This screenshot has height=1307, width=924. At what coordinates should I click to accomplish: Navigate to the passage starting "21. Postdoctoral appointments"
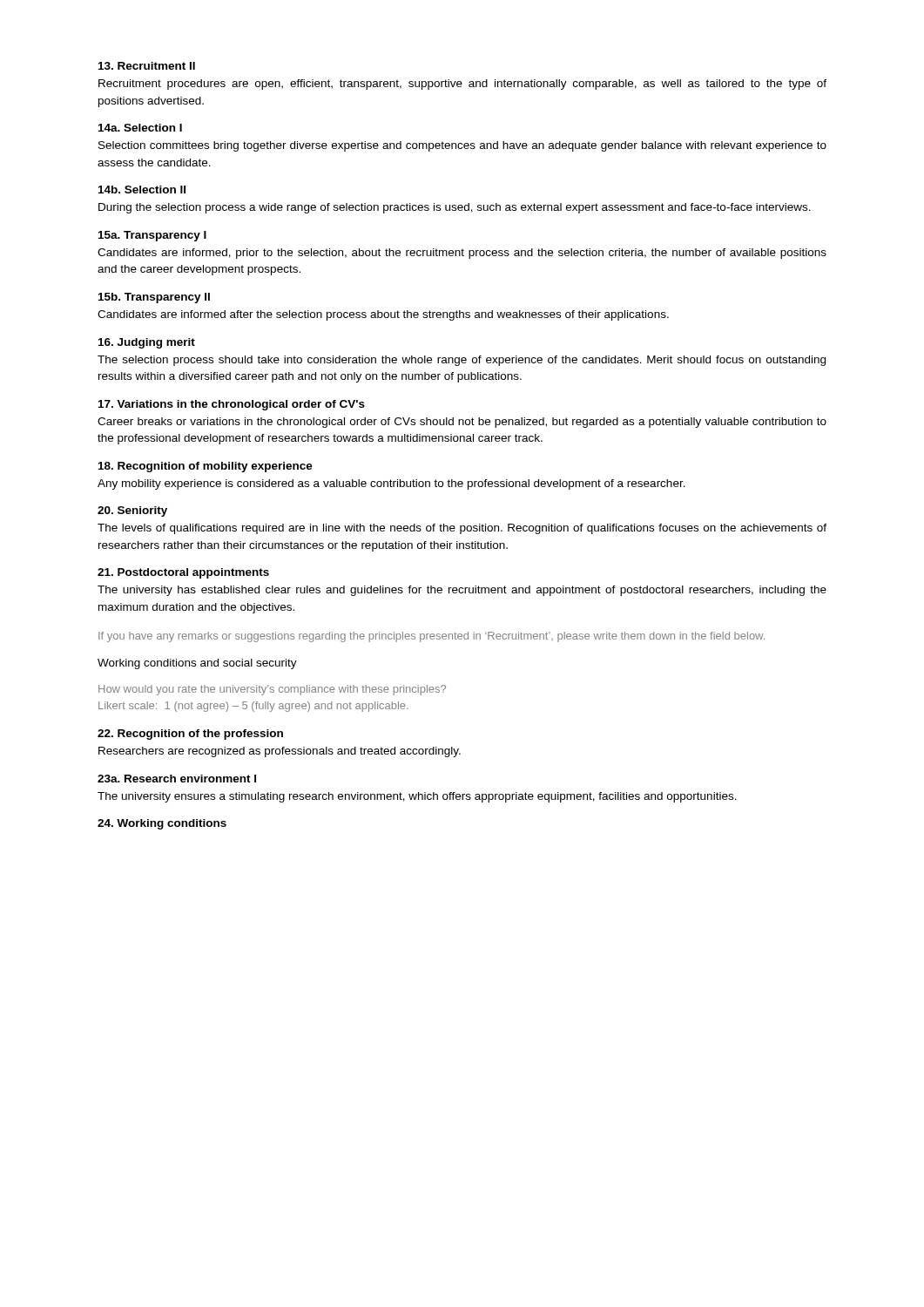tap(183, 572)
